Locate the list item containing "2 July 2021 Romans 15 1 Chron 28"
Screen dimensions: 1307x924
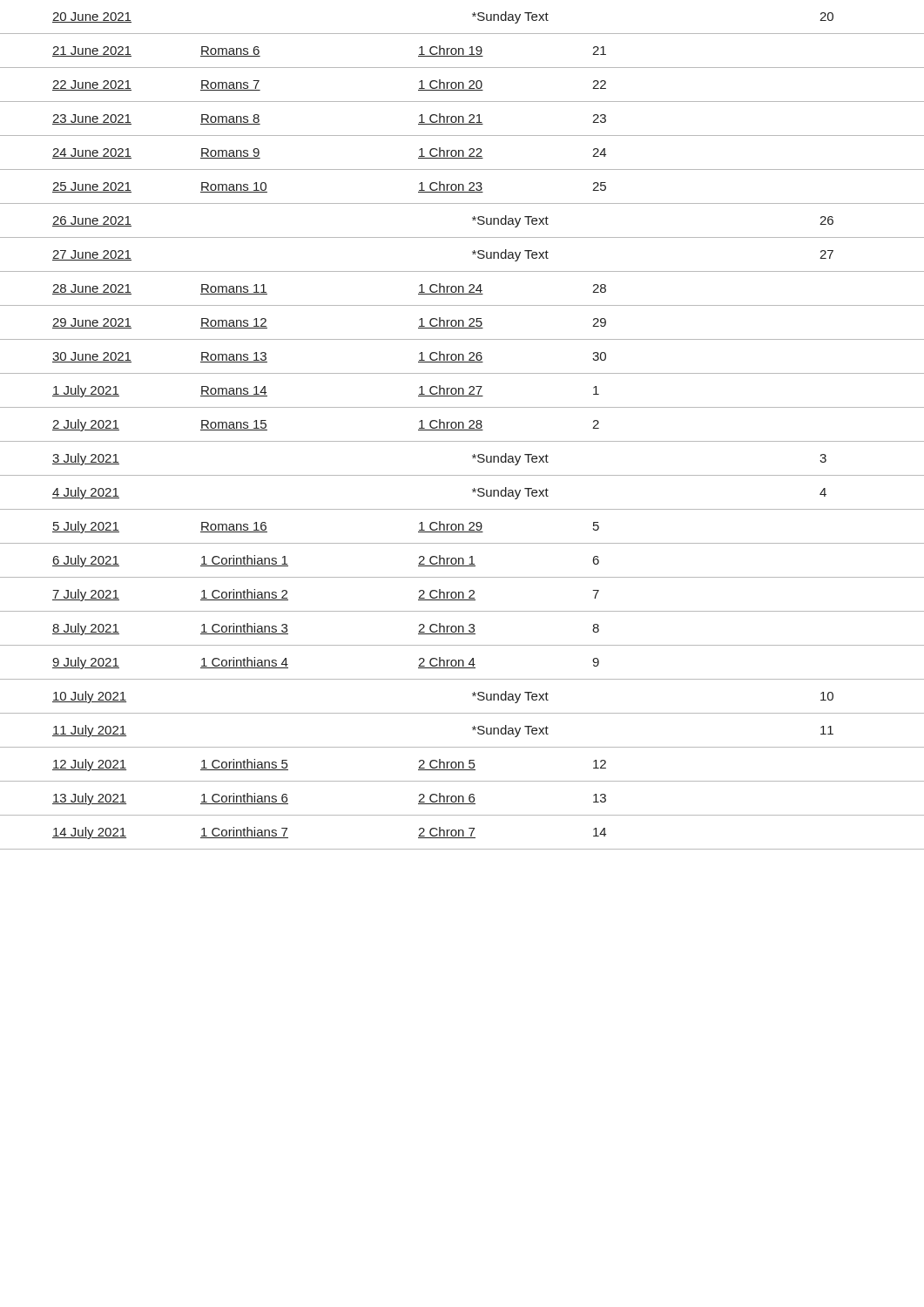pos(85,425)
